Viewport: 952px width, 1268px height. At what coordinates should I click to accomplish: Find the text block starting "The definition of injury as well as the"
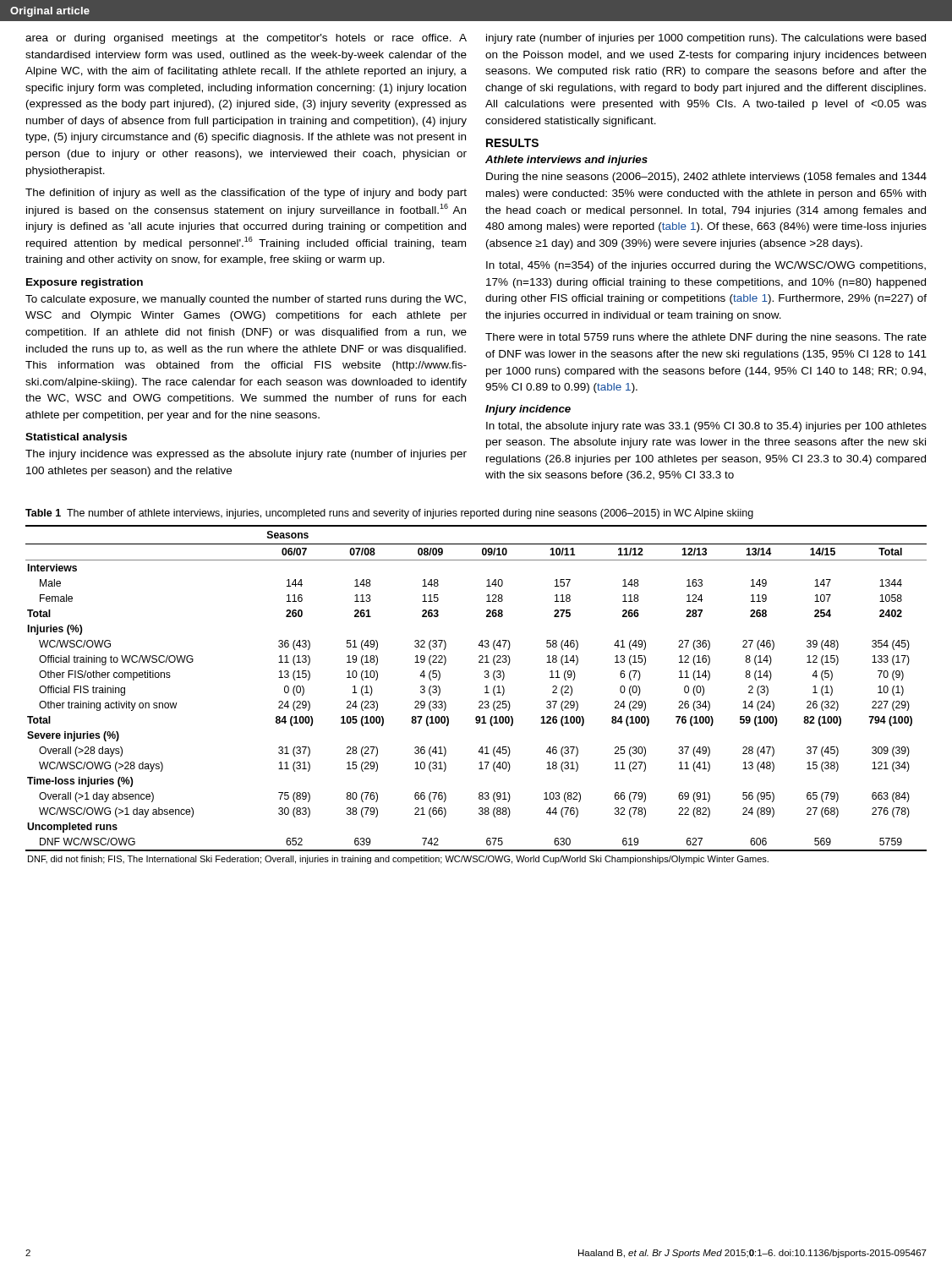246,226
